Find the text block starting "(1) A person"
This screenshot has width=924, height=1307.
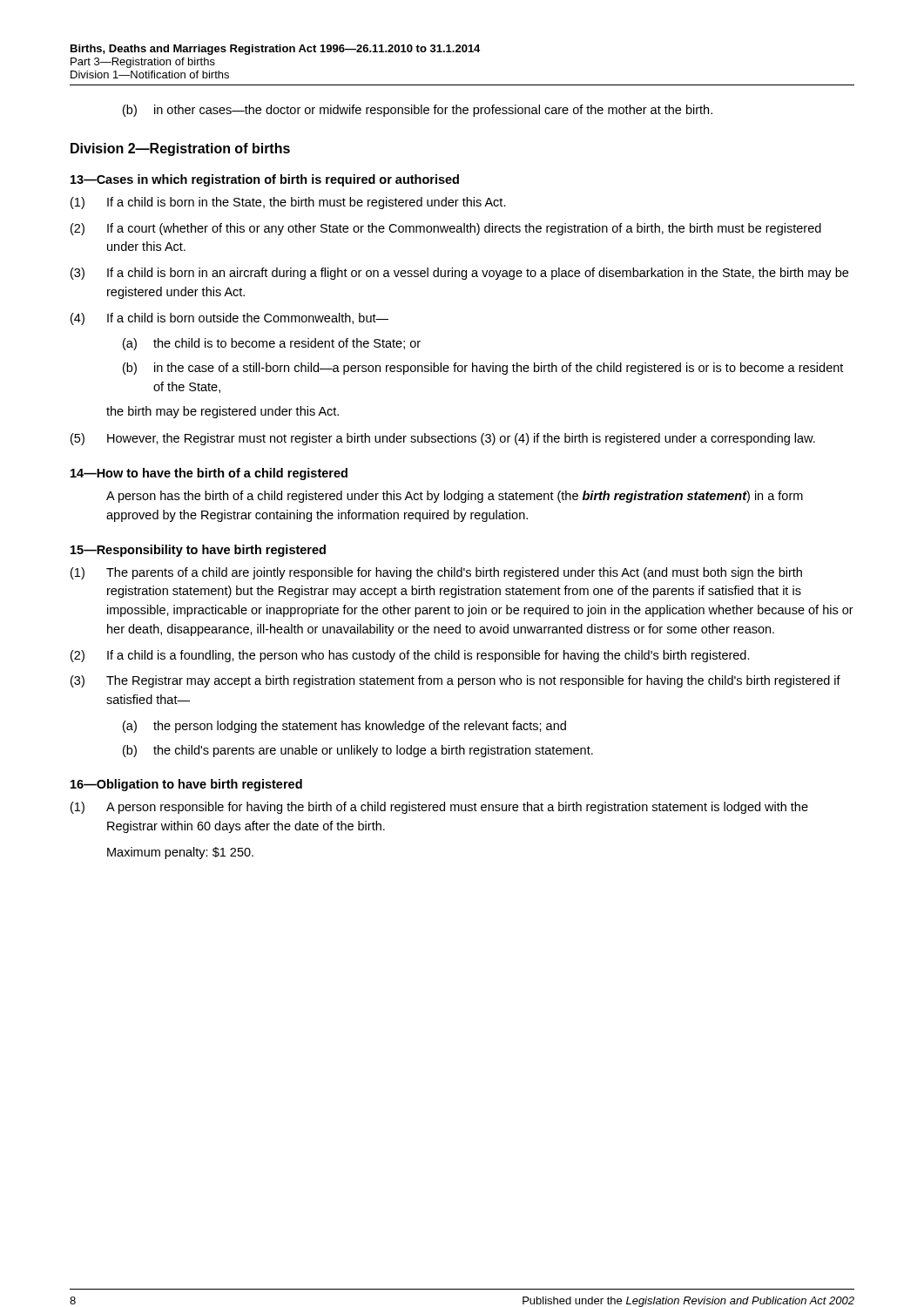[462, 817]
